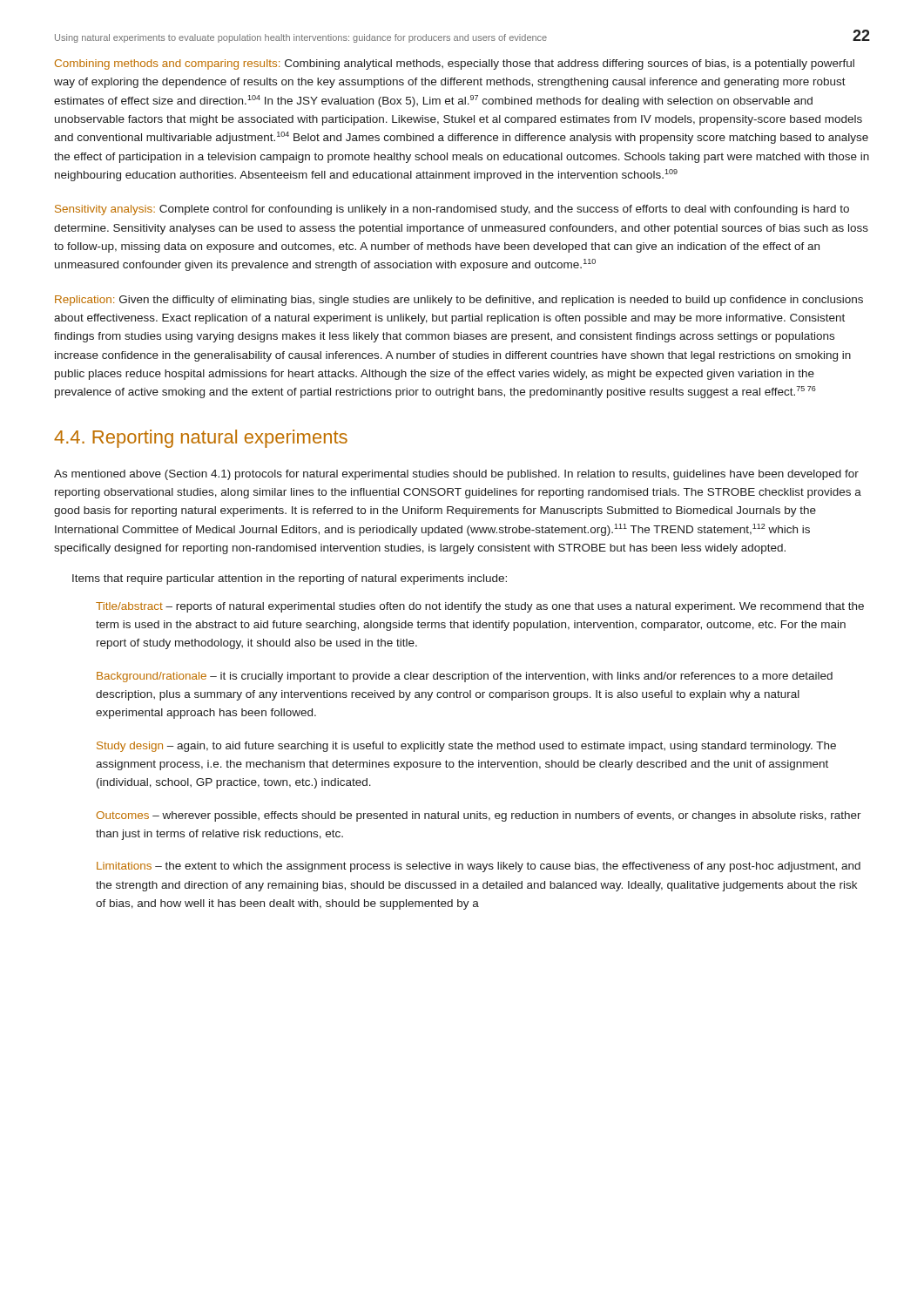Click on the text starting "Replication: Given the difficulty of eliminating bias,"

459,345
